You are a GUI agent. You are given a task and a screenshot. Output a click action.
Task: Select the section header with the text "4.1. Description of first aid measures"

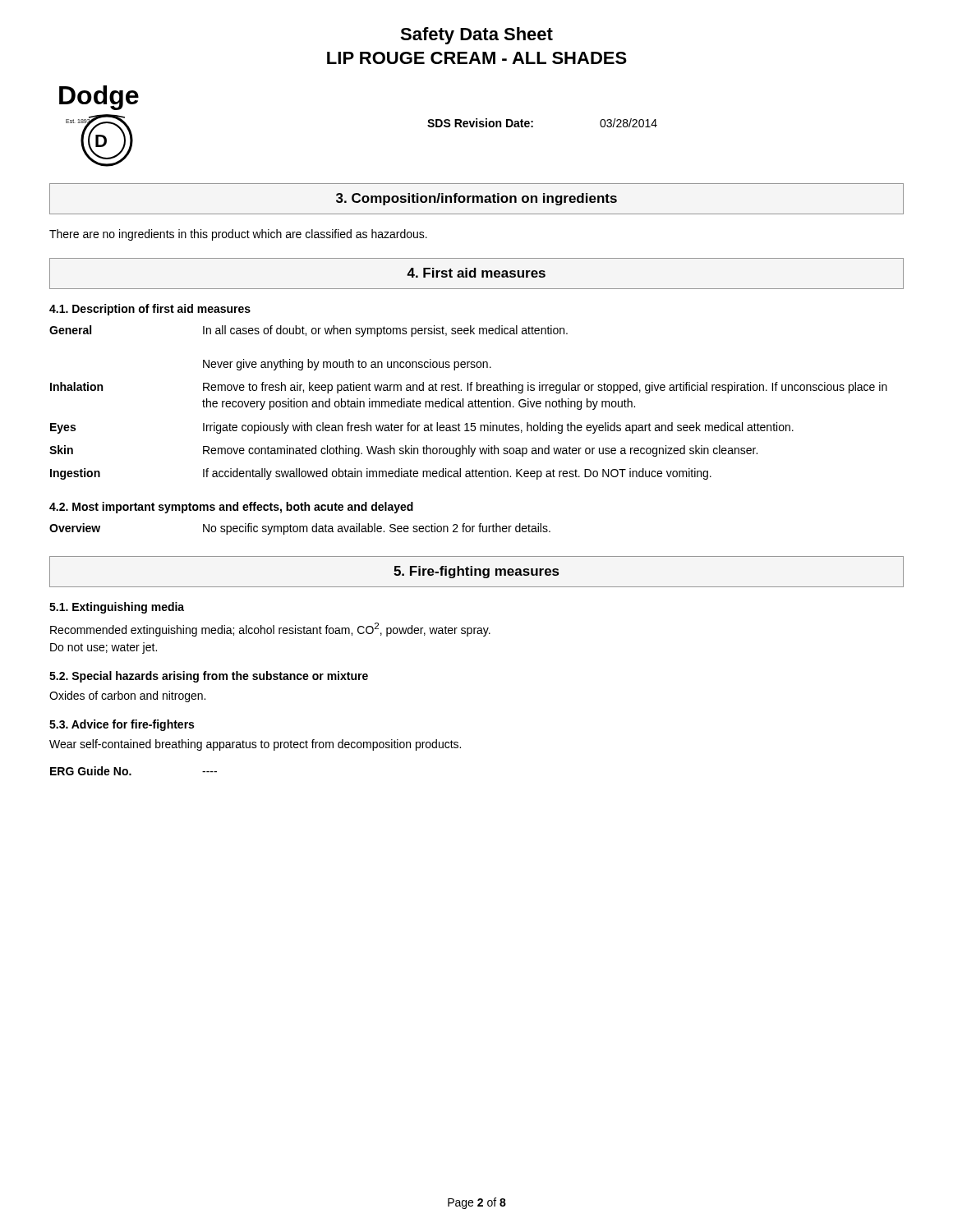(x=150, y=309)
